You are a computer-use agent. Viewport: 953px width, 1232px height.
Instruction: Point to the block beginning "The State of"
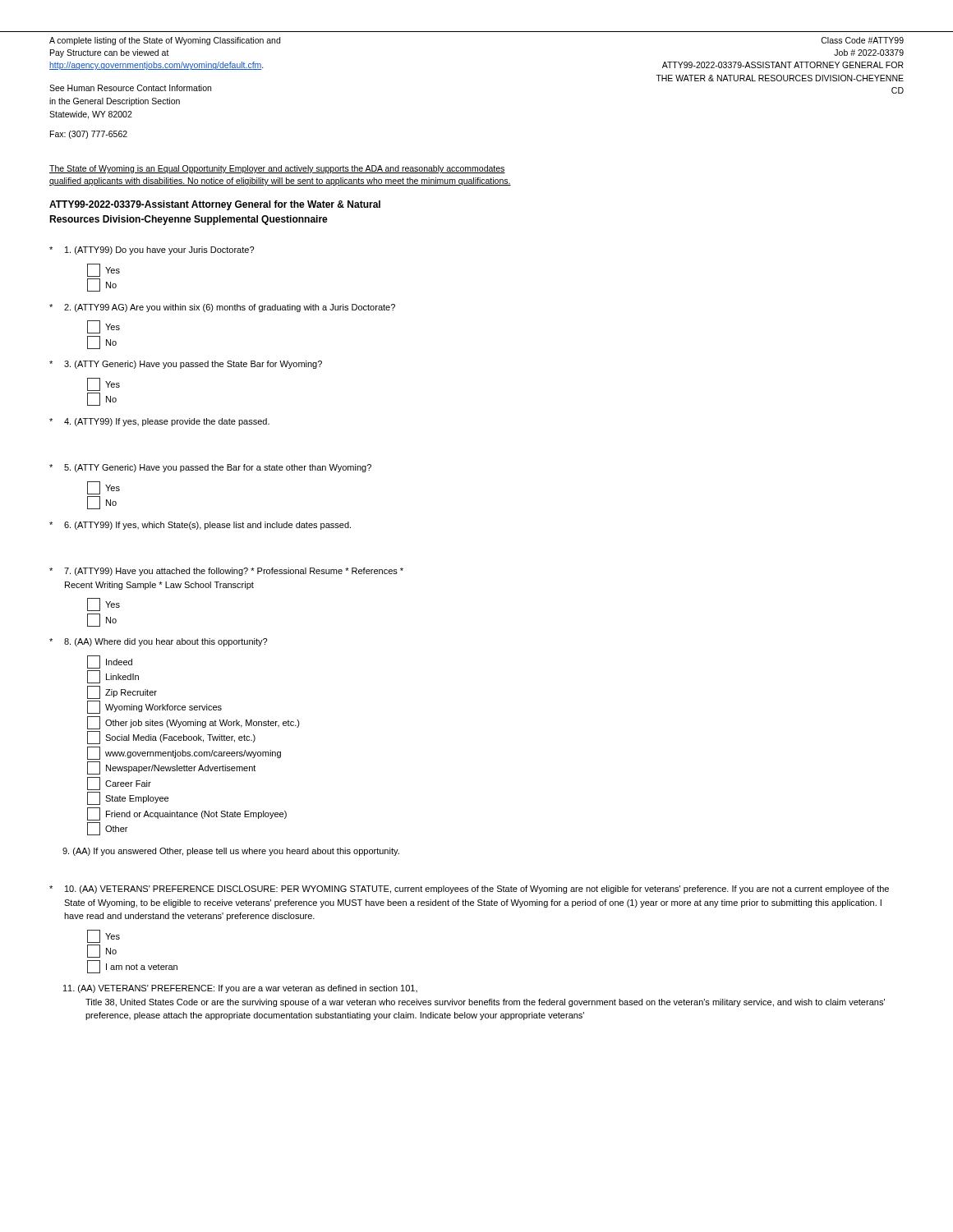[280, 175]
